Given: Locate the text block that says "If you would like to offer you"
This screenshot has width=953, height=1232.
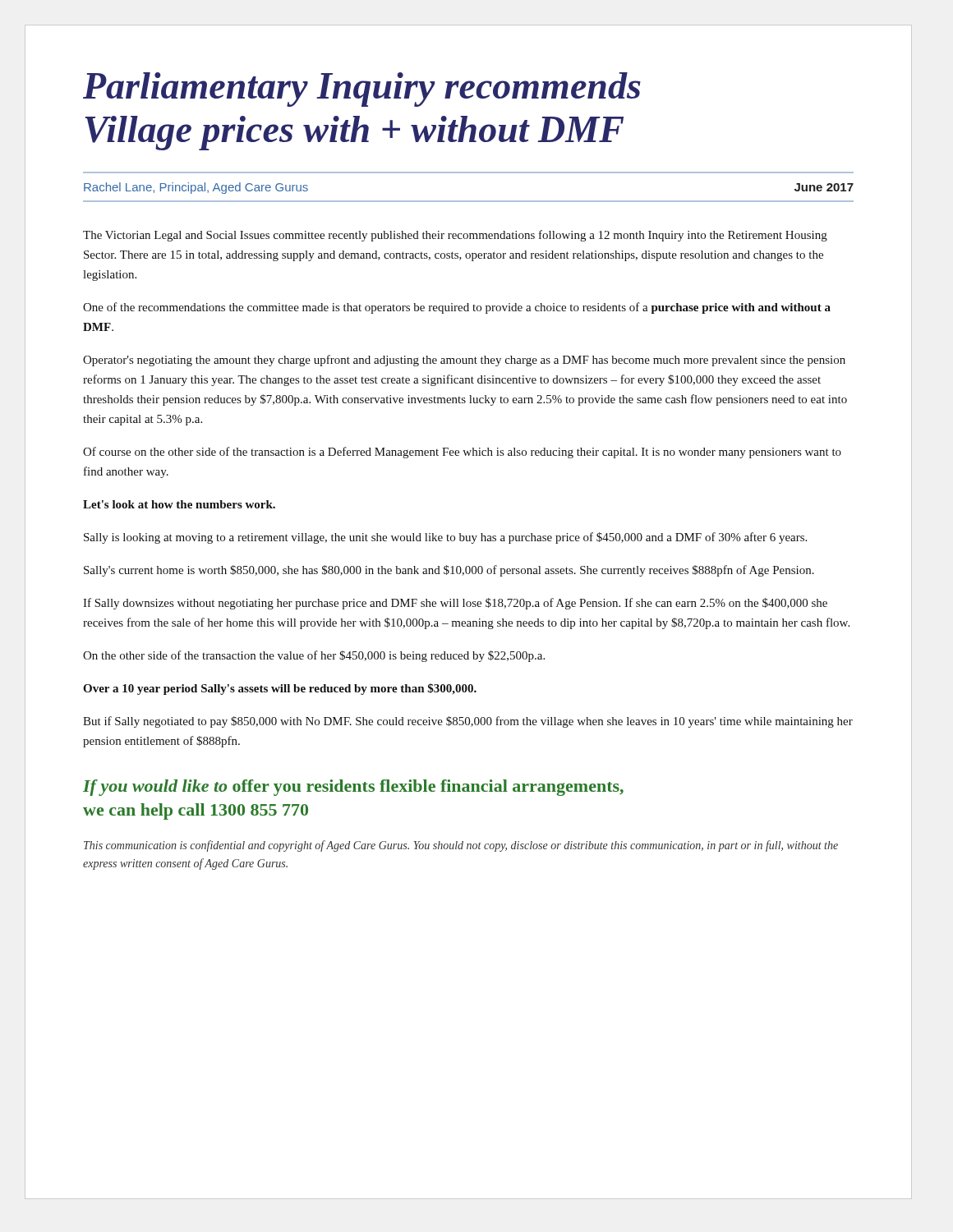Looking at the screenshot, I should click(468, 798).
